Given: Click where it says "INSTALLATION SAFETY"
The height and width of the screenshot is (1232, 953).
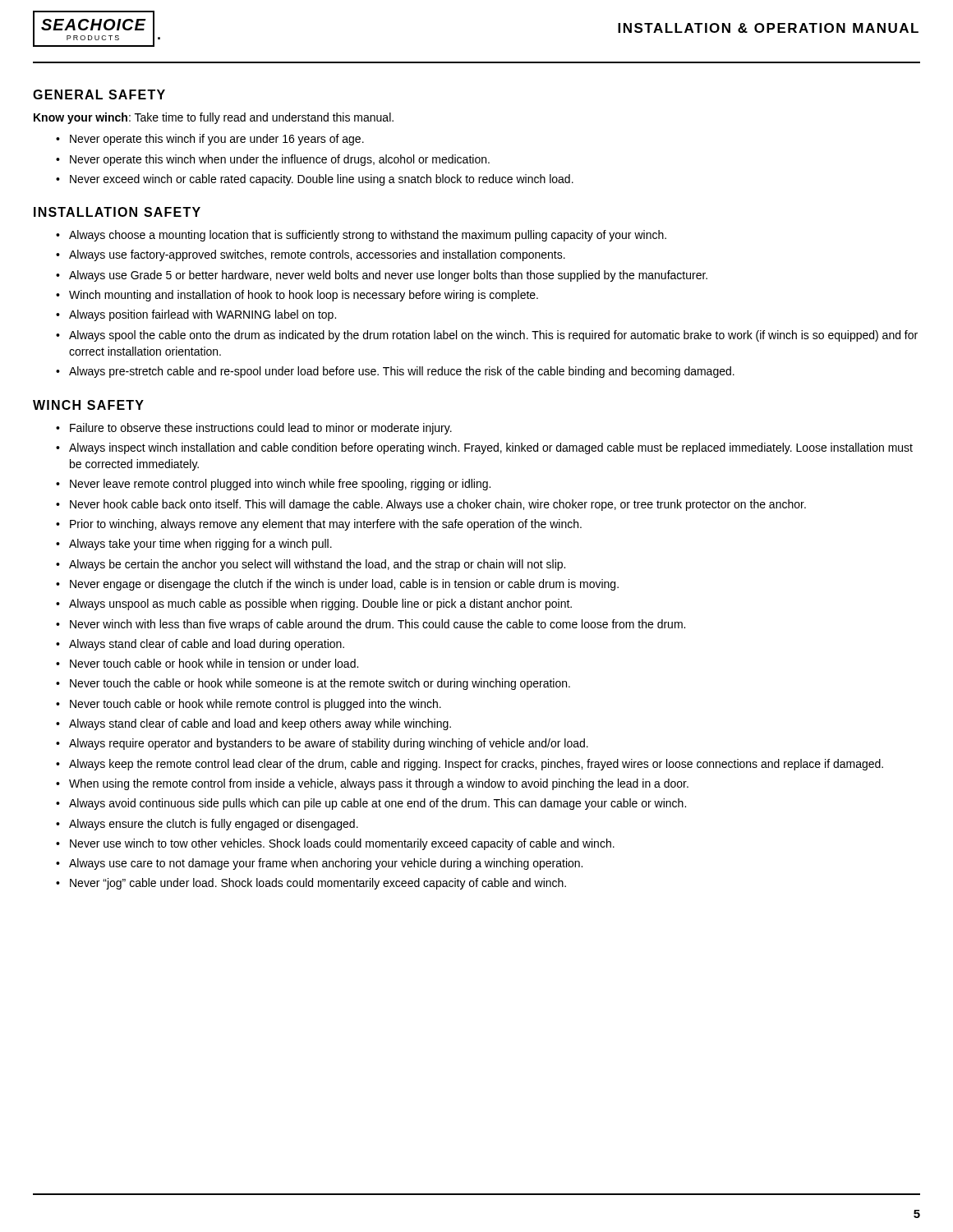Looking at the screenshot, I should pyautogui.click(x=117, y=212).
